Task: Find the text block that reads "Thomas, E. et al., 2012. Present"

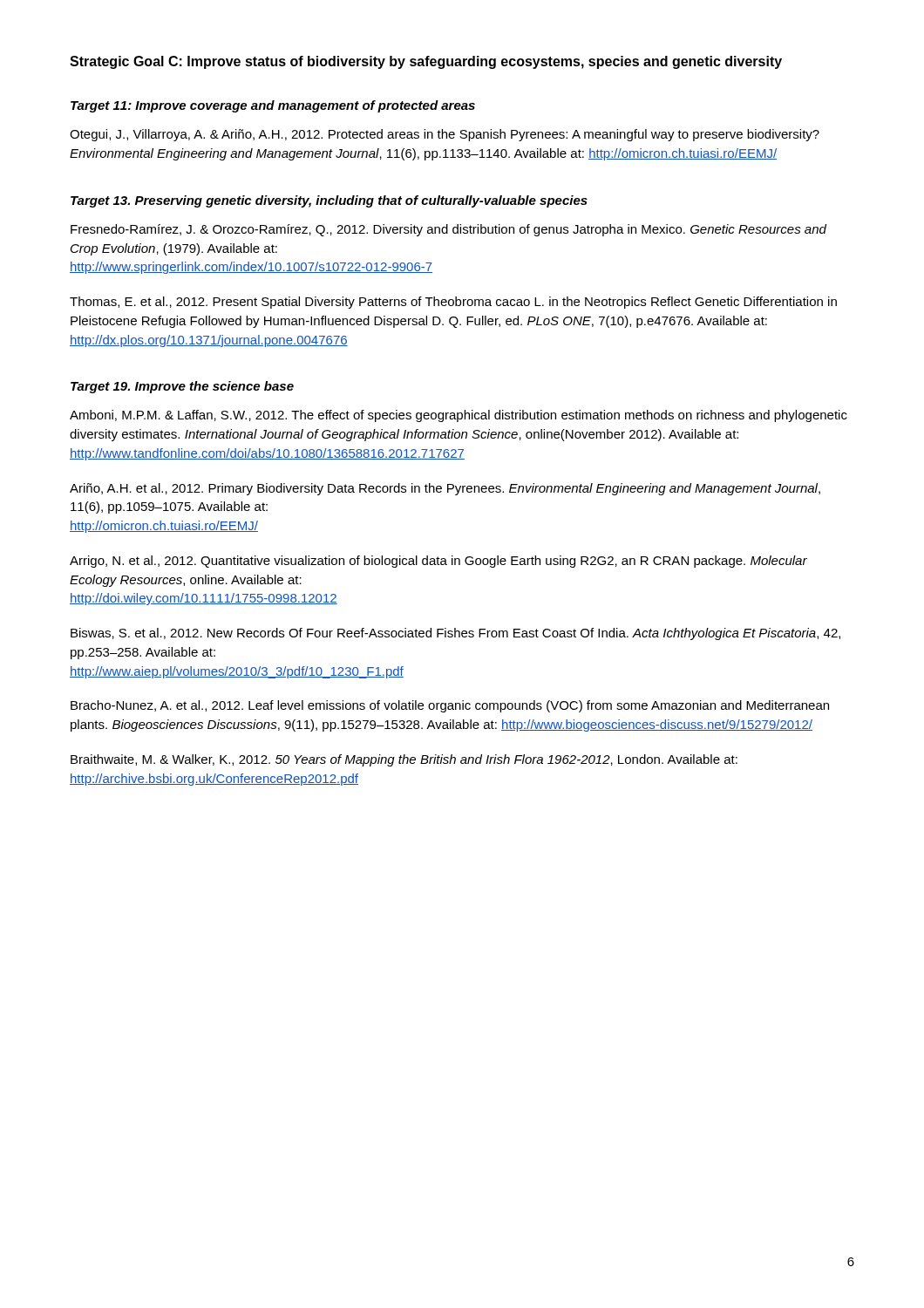Action: (x=454, y=320)
